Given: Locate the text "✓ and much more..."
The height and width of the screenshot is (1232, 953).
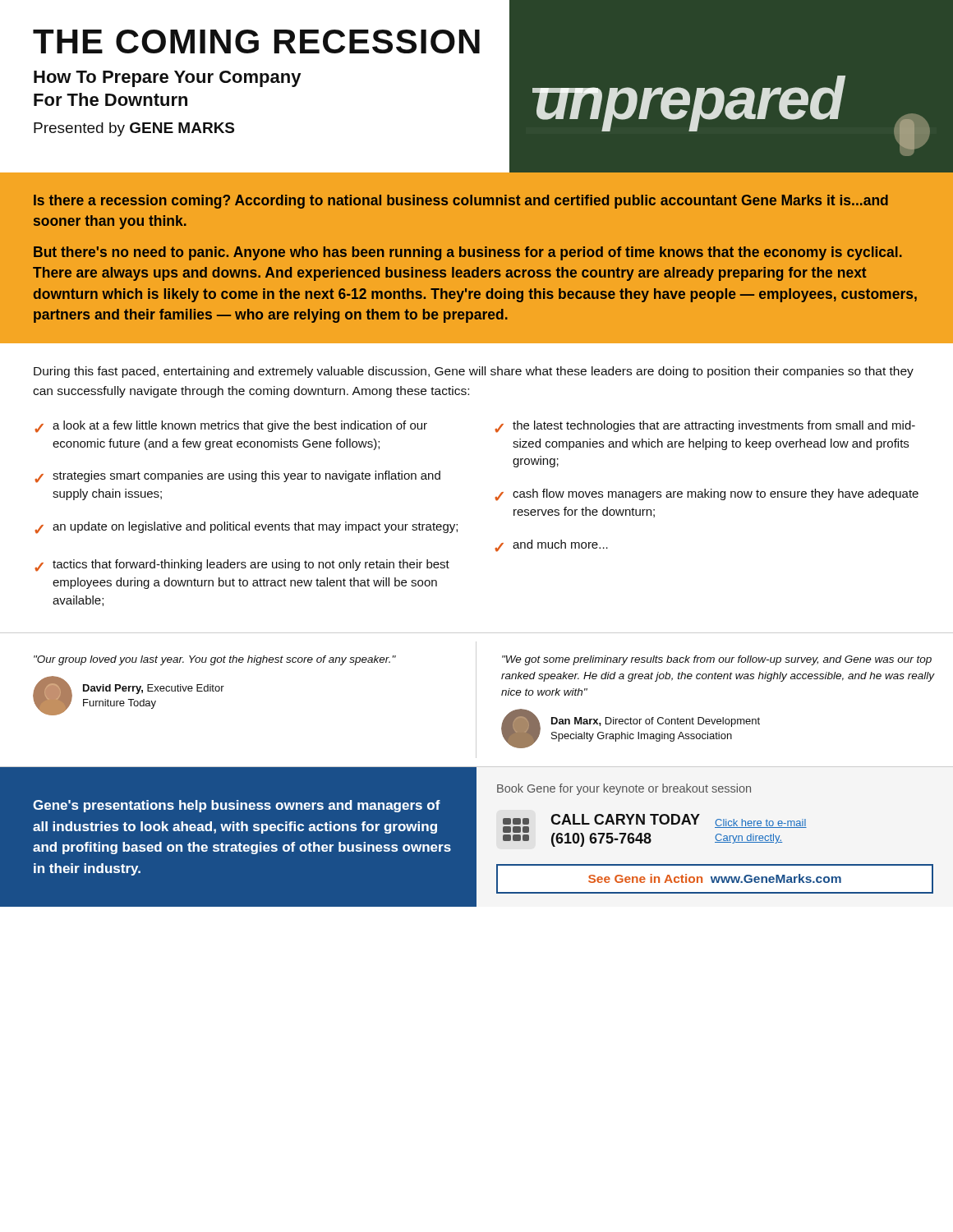Looking at the screenshot, I should point(551,547).
